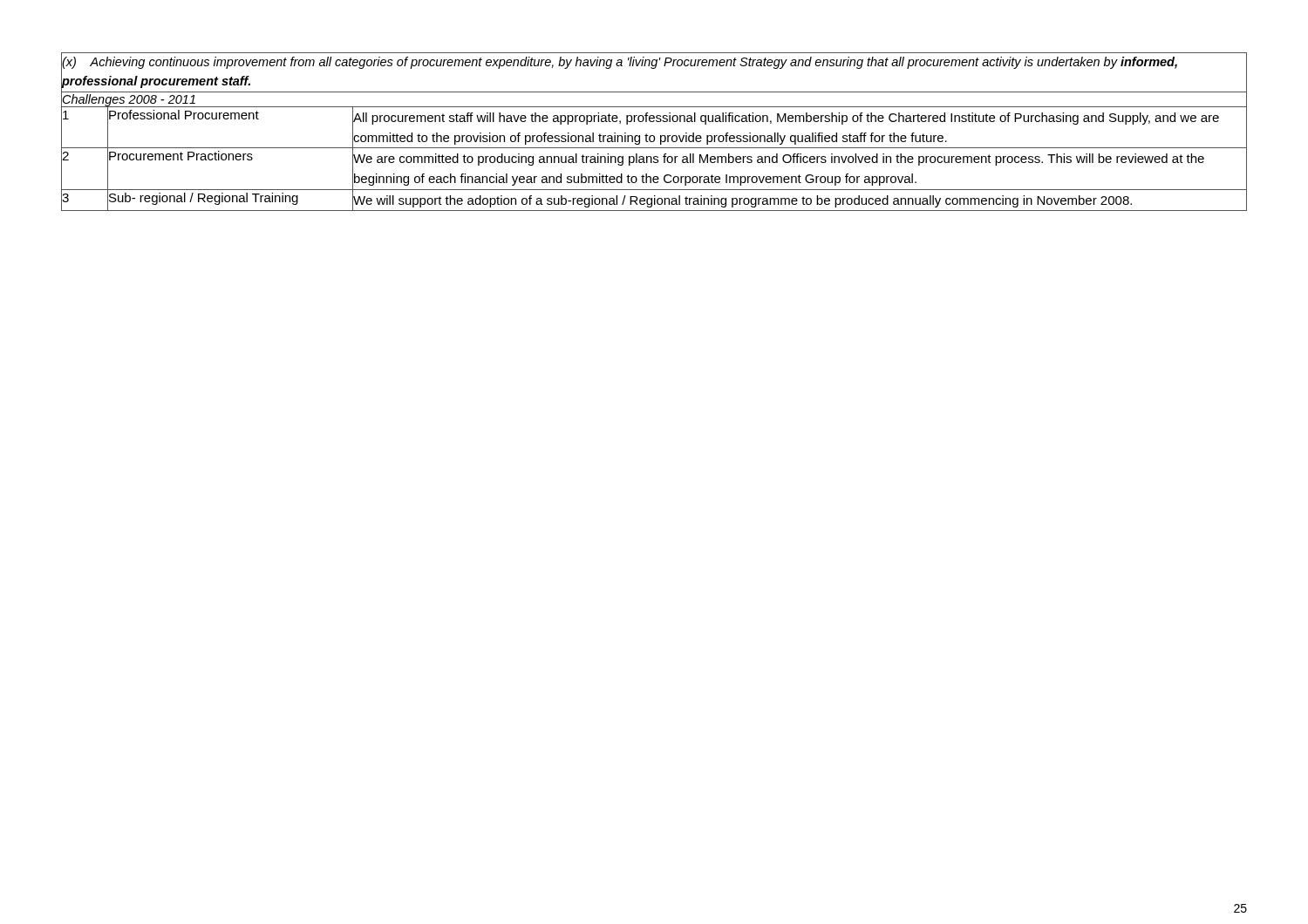This screenshot has width=1308, height=924.
Task: Locate a table
Action: pos(654,132)
